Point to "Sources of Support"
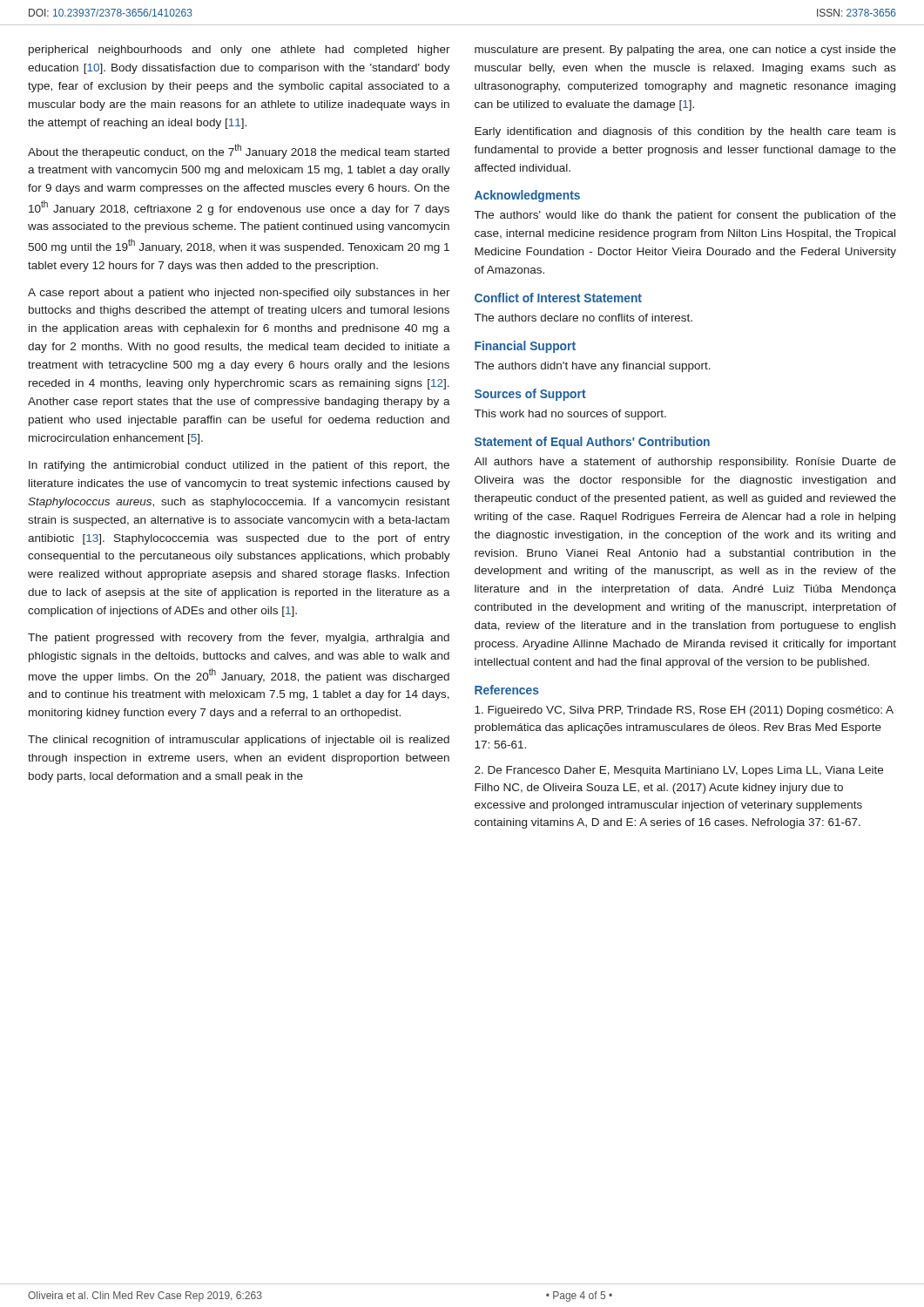 [x=530, y=394]
